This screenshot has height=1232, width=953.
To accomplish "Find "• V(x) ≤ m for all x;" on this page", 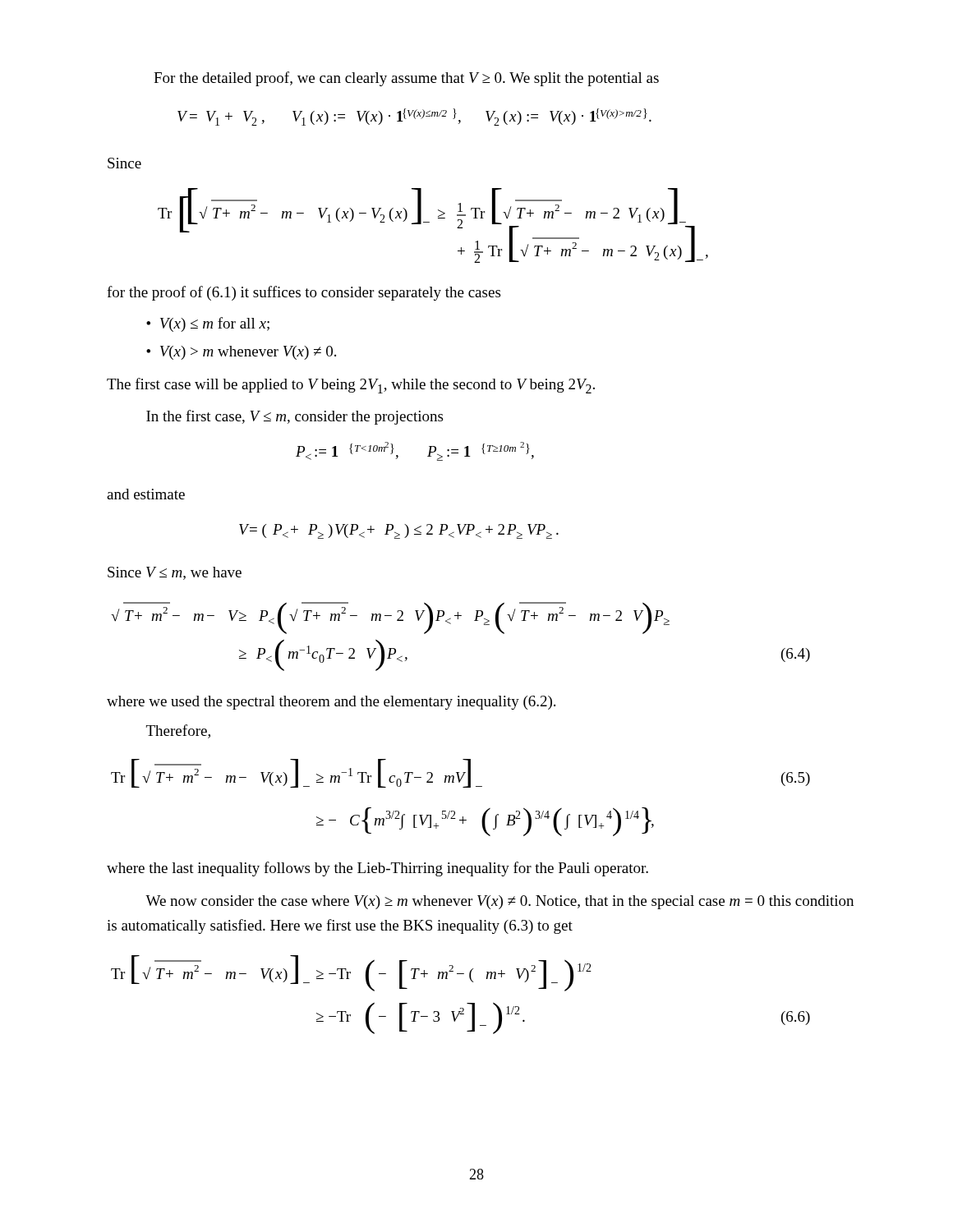I will (208, 324).
